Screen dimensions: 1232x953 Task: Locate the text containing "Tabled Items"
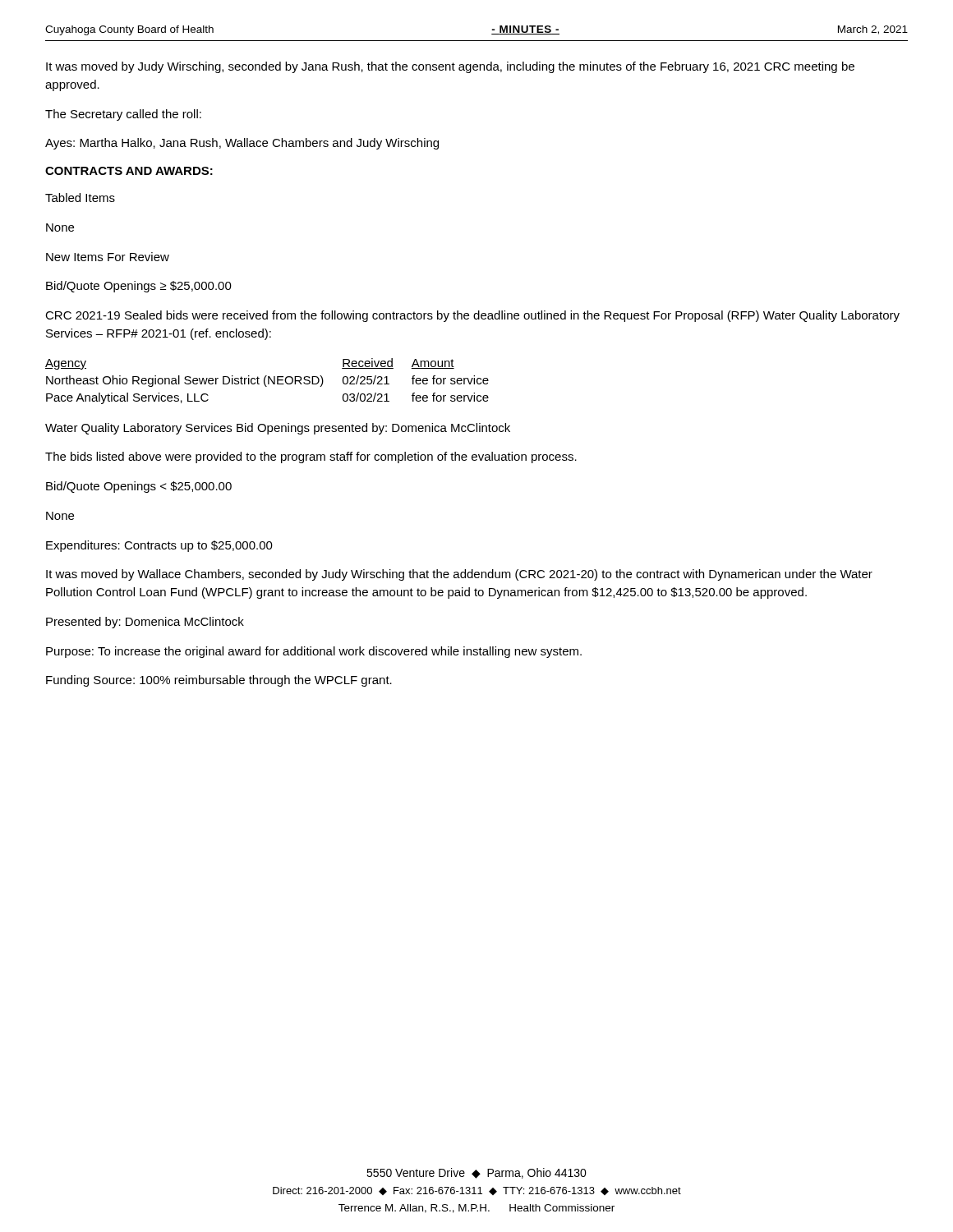[80, 198]
